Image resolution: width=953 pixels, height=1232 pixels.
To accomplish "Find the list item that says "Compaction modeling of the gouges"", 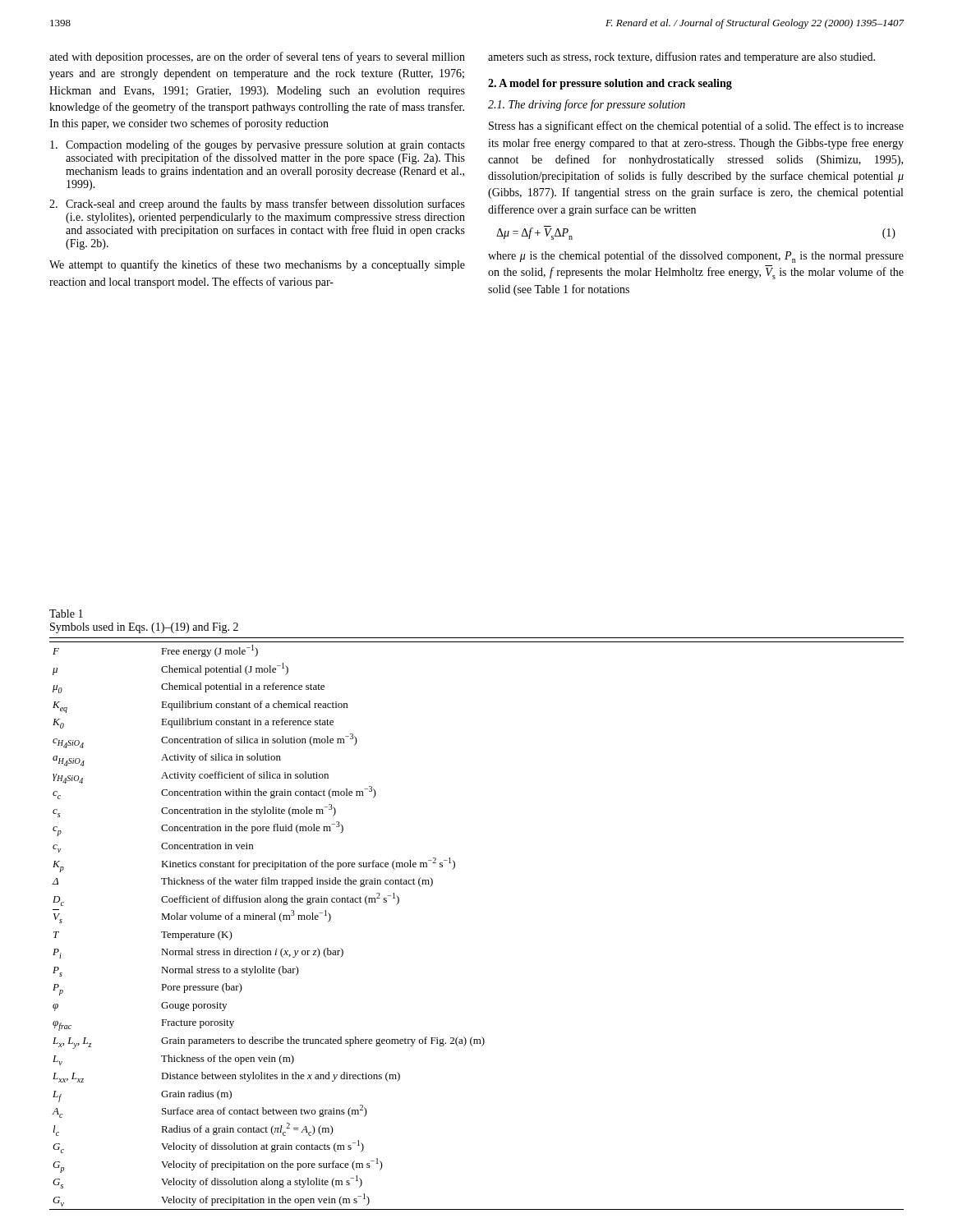I will (x=257, y=166).
